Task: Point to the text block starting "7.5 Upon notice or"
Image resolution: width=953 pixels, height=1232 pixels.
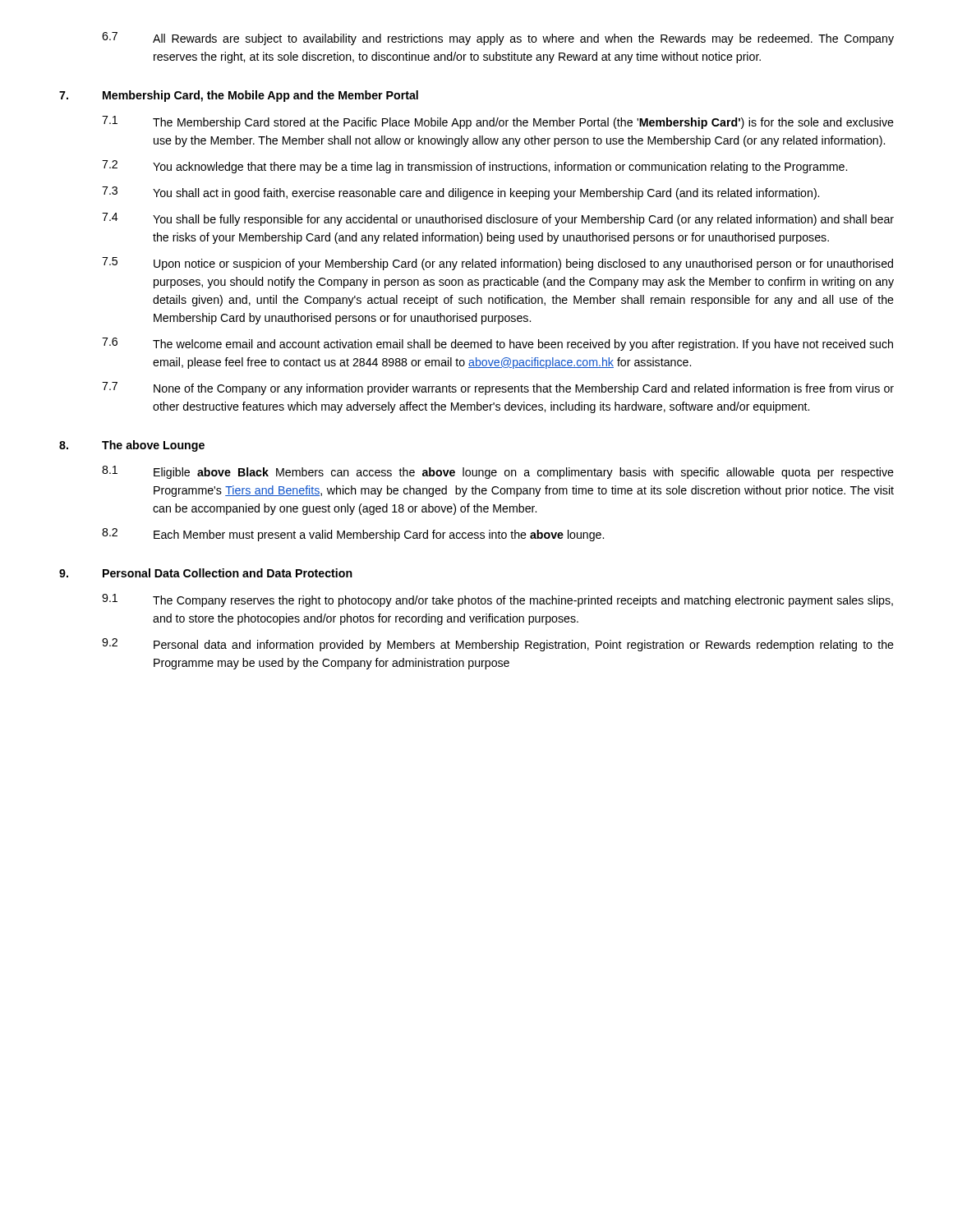Action: click(498, 291)
